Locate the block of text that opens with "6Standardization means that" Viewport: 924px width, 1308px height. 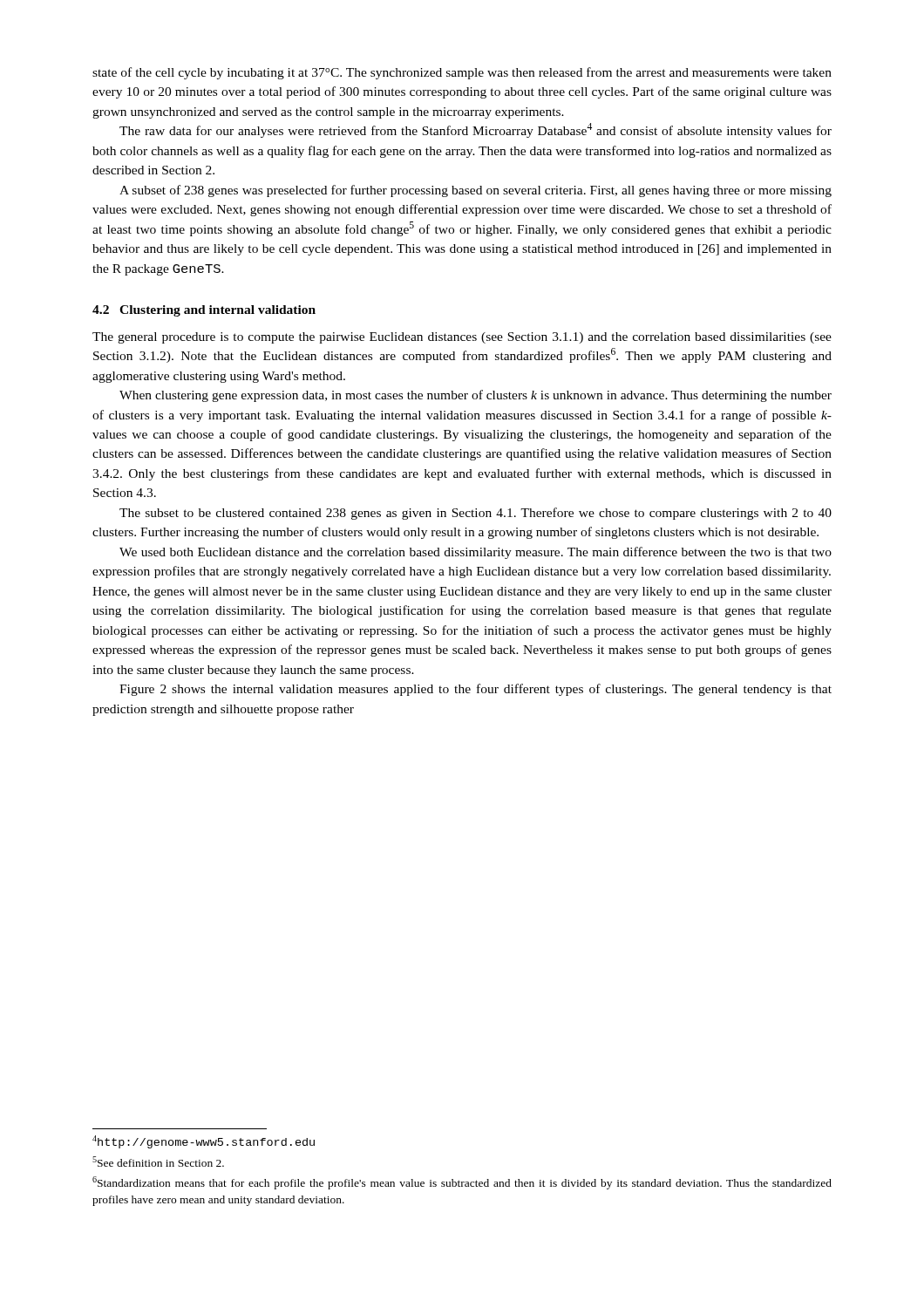click(x=462, y=1191)
